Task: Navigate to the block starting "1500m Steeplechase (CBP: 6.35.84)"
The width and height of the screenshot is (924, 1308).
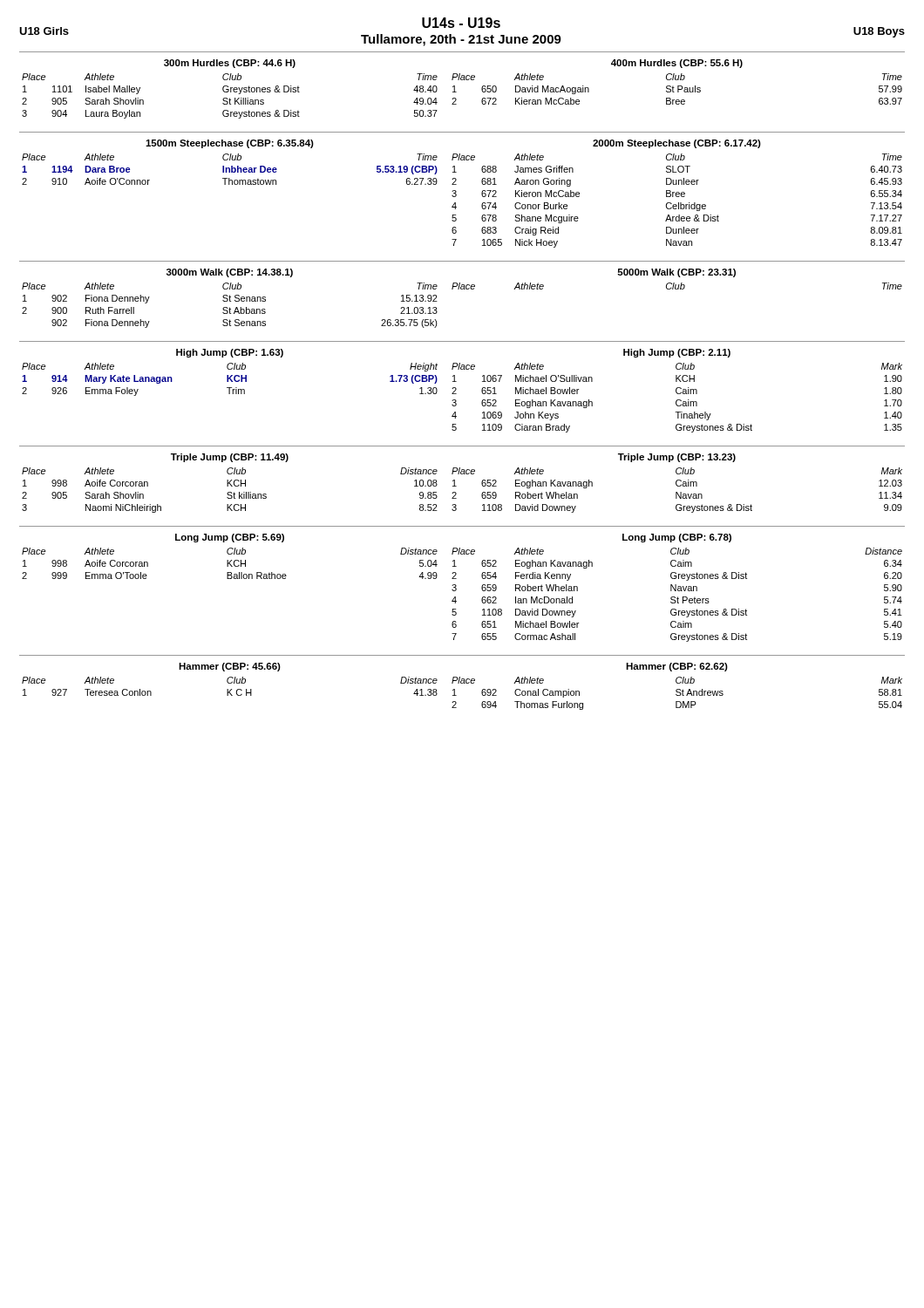Action: [x=230, y=143]
